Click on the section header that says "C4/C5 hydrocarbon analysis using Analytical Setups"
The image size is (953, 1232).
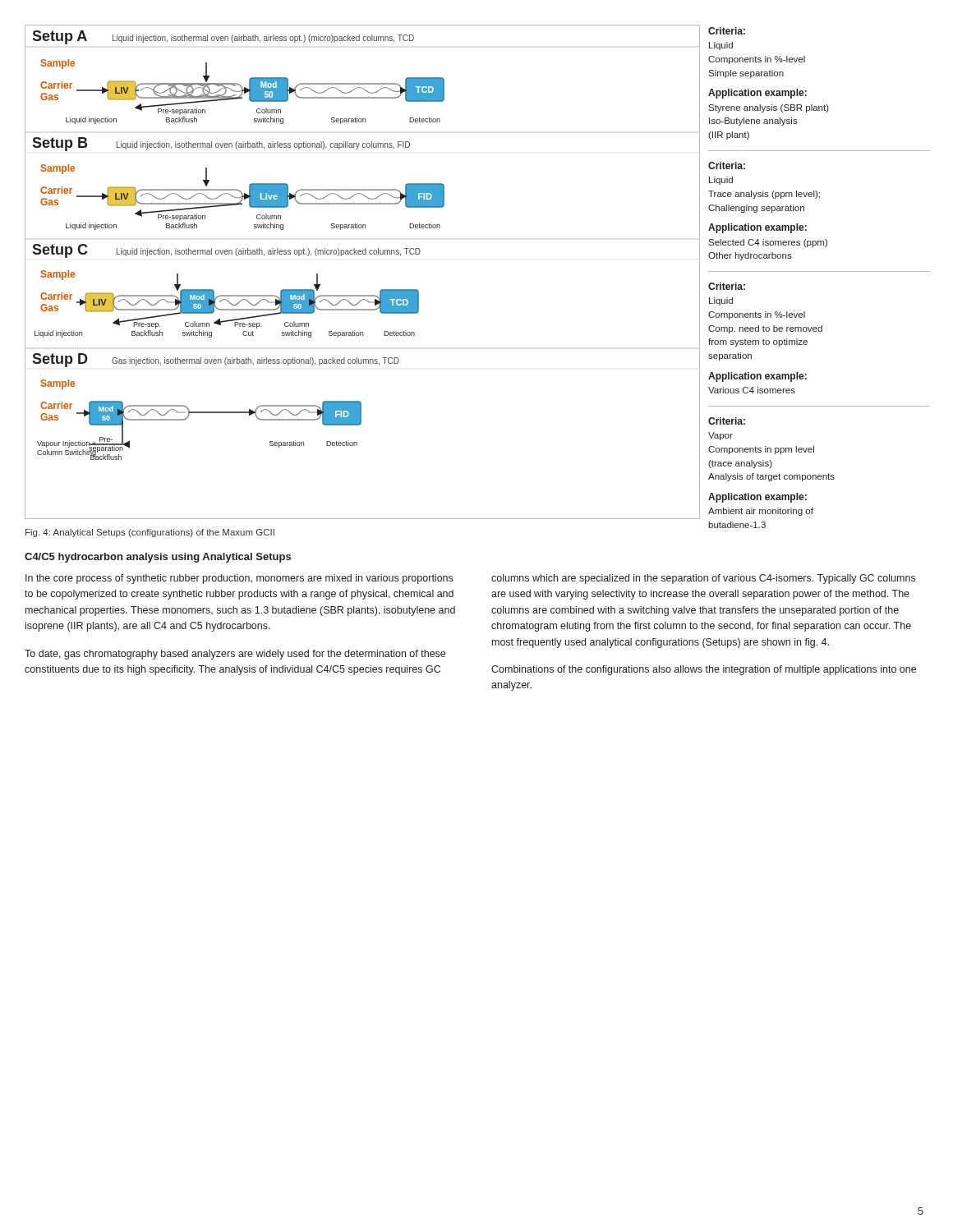(158, 556)
